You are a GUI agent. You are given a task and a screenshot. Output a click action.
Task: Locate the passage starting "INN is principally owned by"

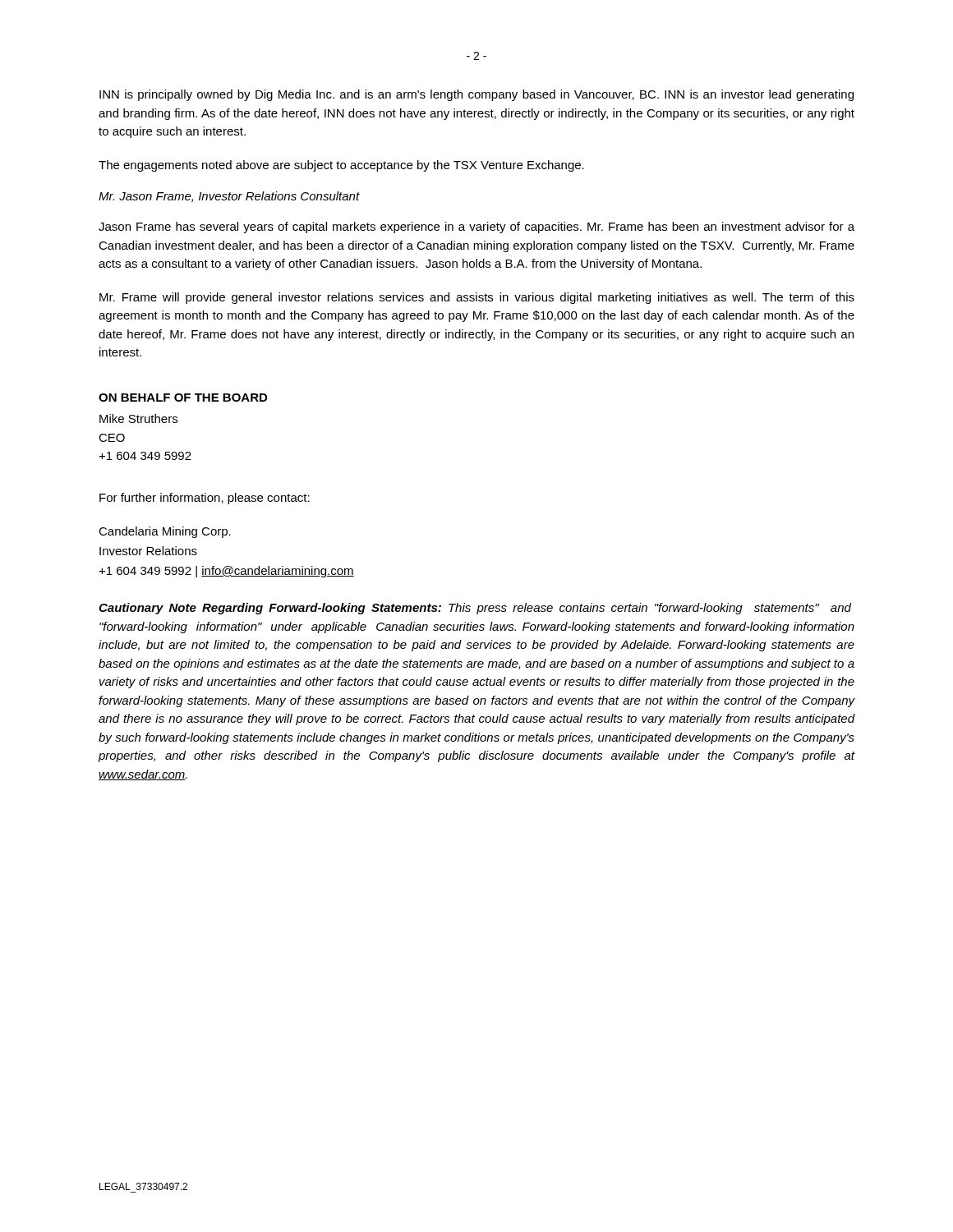coord(476,113)
